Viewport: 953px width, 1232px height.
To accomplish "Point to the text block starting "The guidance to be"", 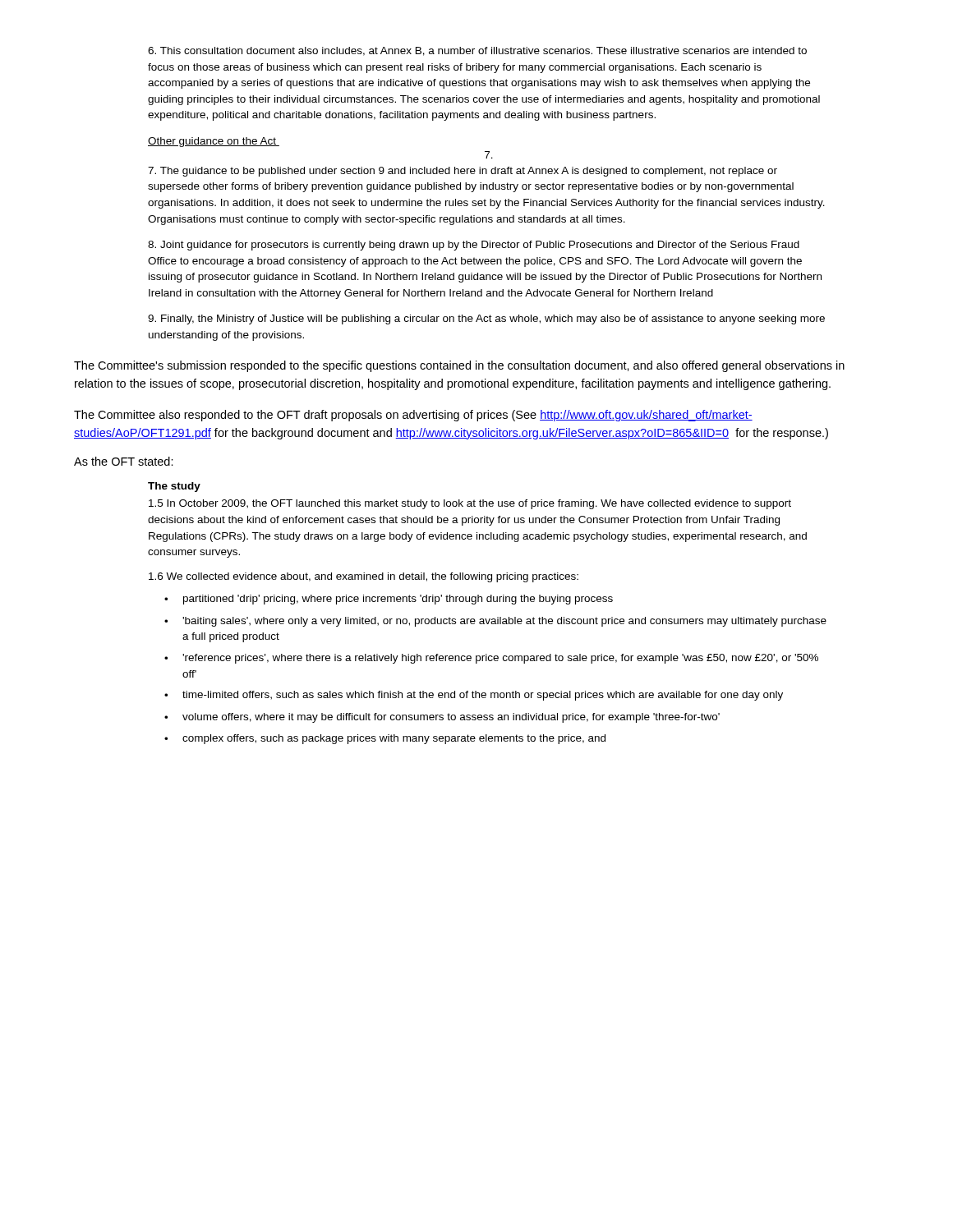I will click(487, 194).
